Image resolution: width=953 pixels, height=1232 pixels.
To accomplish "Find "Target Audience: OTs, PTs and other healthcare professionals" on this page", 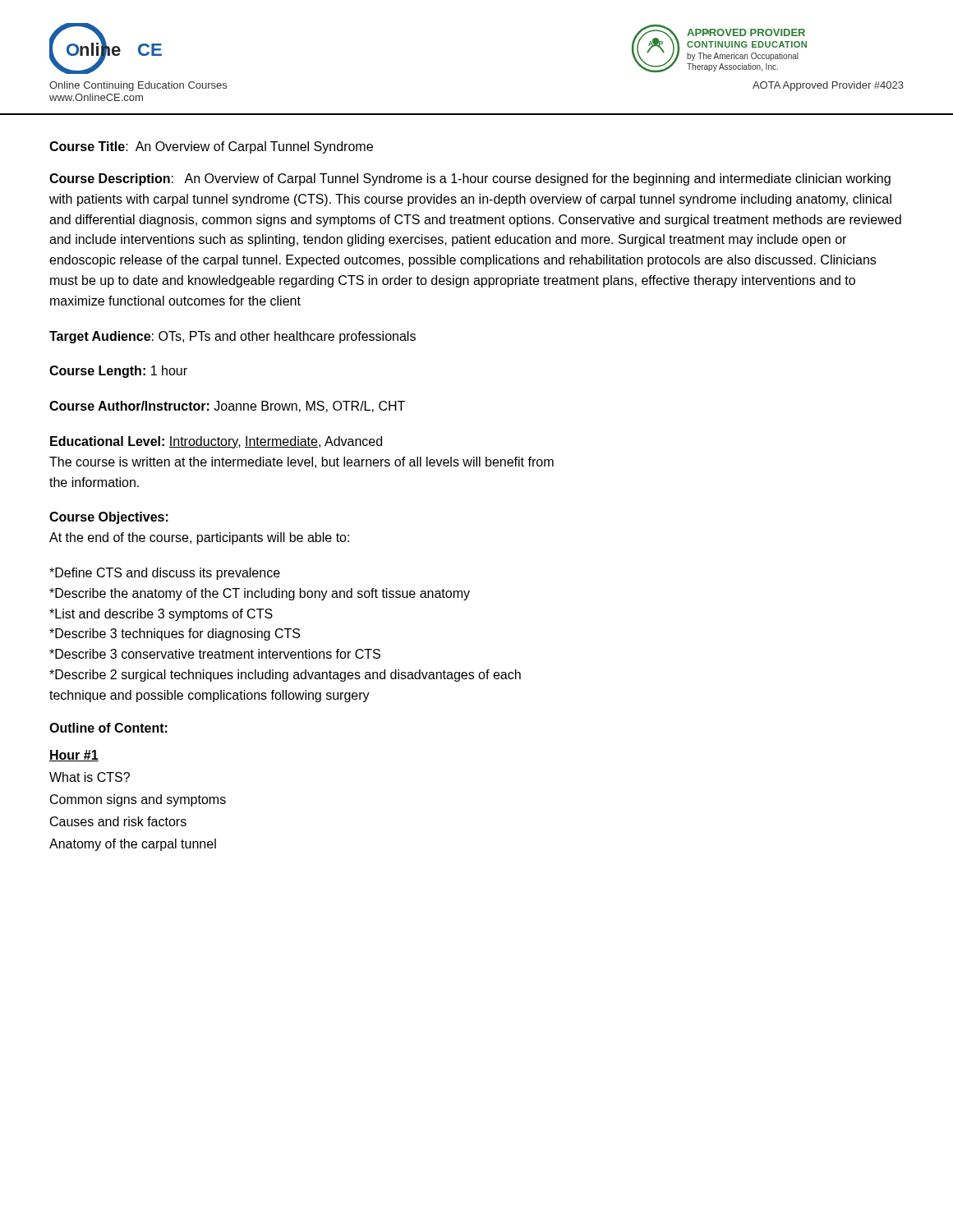I will [233, 336].
